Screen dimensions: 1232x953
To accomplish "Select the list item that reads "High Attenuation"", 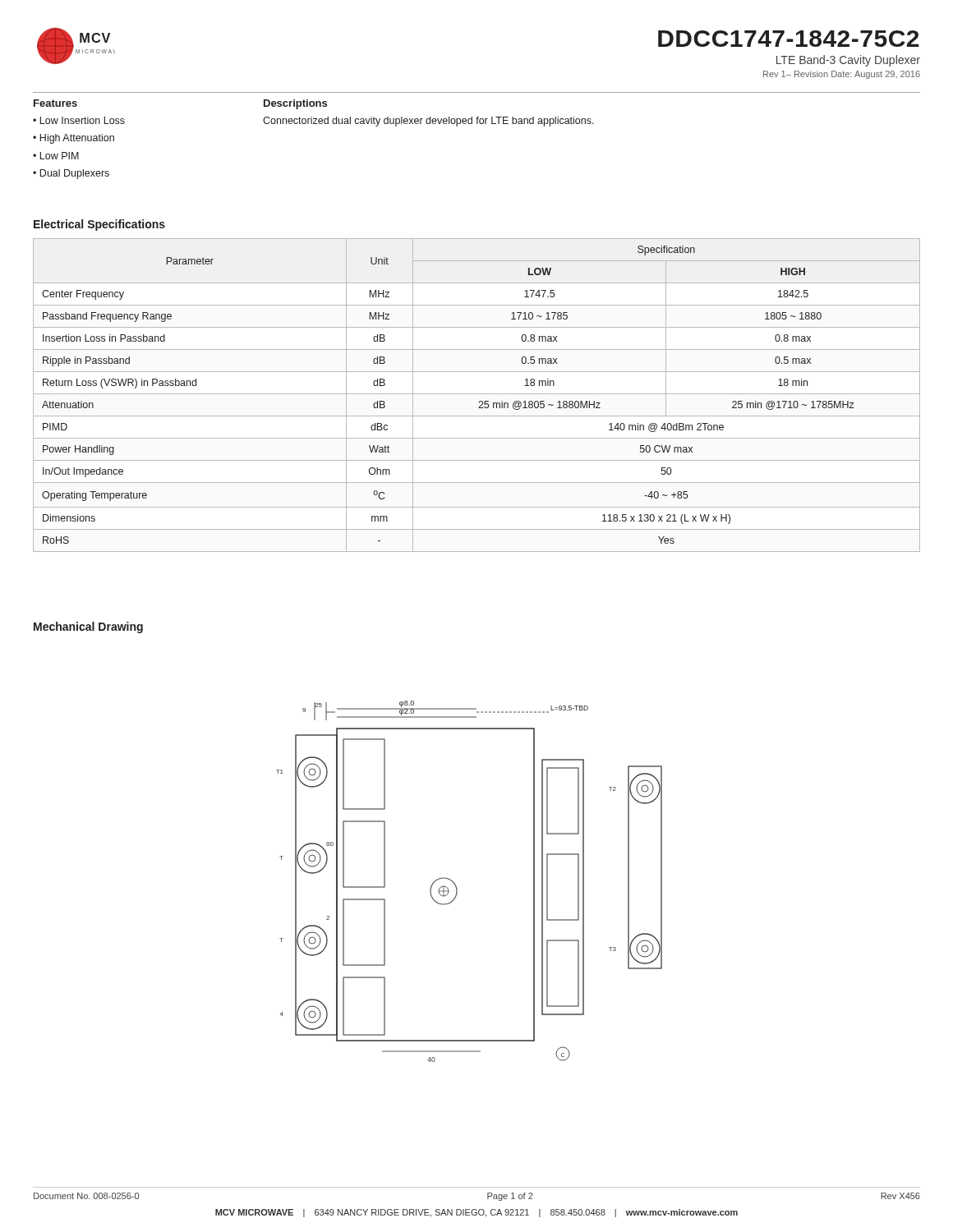I will pos(77,138).
